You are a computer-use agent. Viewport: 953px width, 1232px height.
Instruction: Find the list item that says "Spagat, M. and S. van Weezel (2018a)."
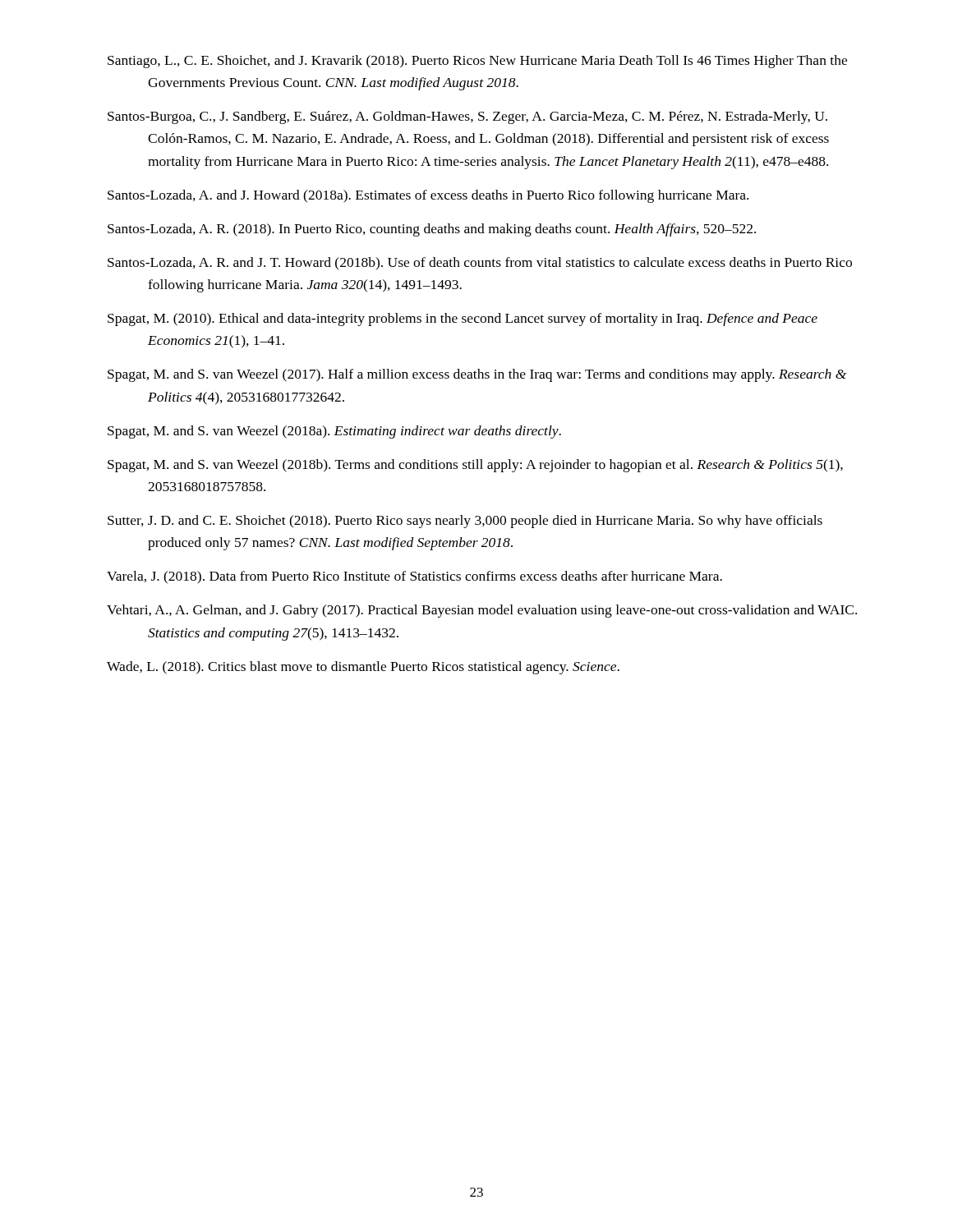(334, 430)
